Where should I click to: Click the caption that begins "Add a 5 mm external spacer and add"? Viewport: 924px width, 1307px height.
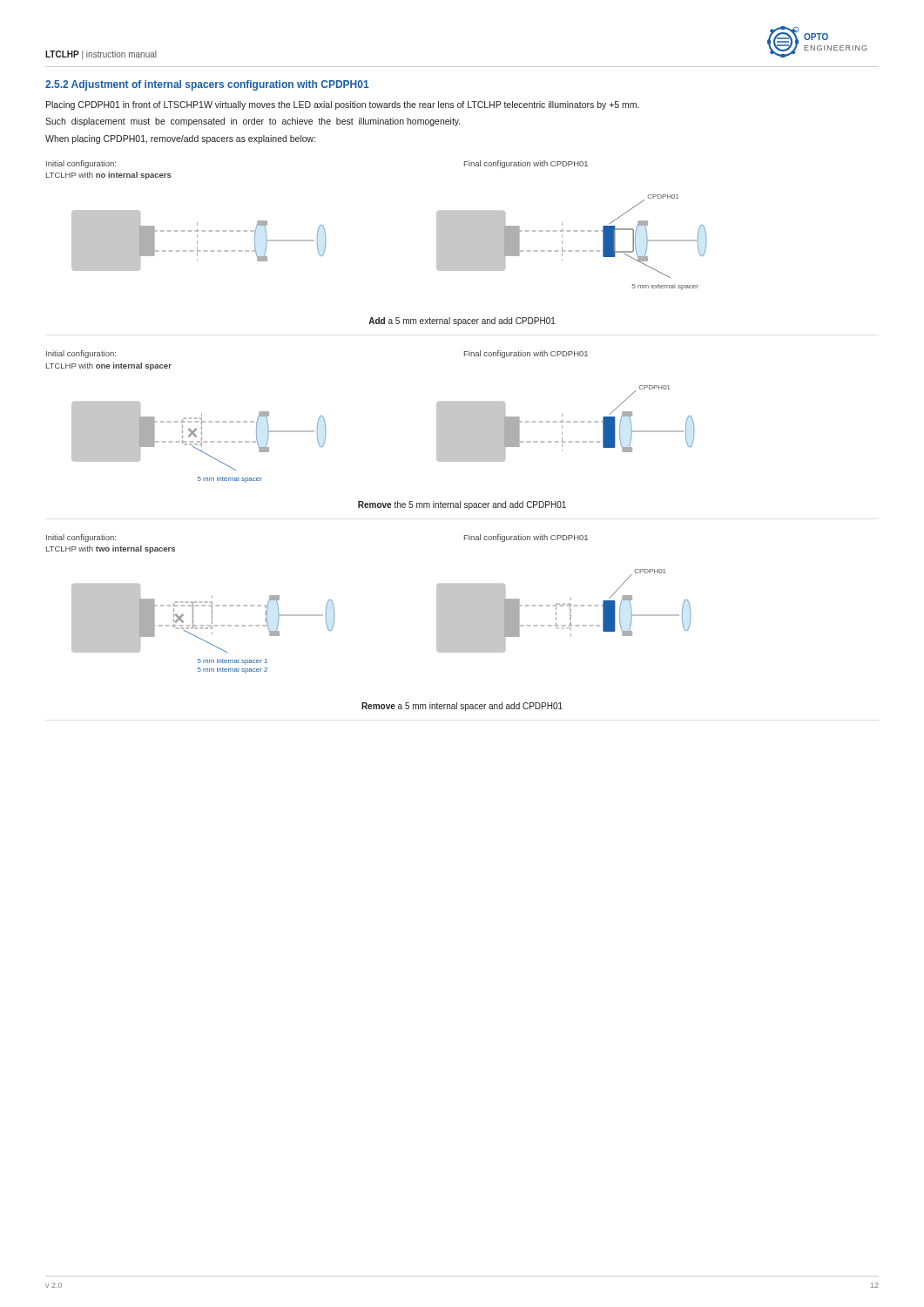click(462, 321)
